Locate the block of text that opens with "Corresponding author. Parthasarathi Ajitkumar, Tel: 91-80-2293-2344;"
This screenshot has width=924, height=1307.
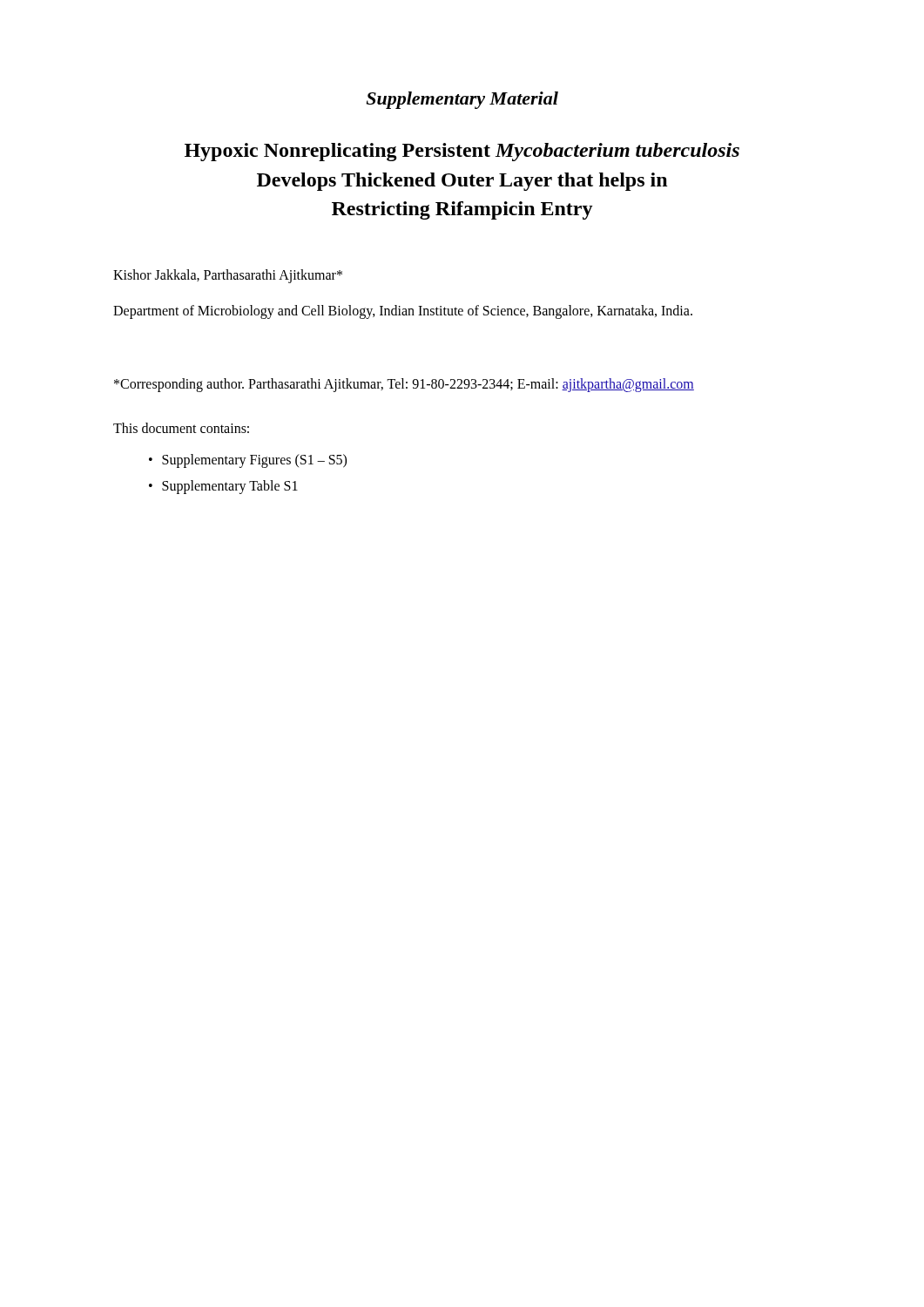(404, 384)
